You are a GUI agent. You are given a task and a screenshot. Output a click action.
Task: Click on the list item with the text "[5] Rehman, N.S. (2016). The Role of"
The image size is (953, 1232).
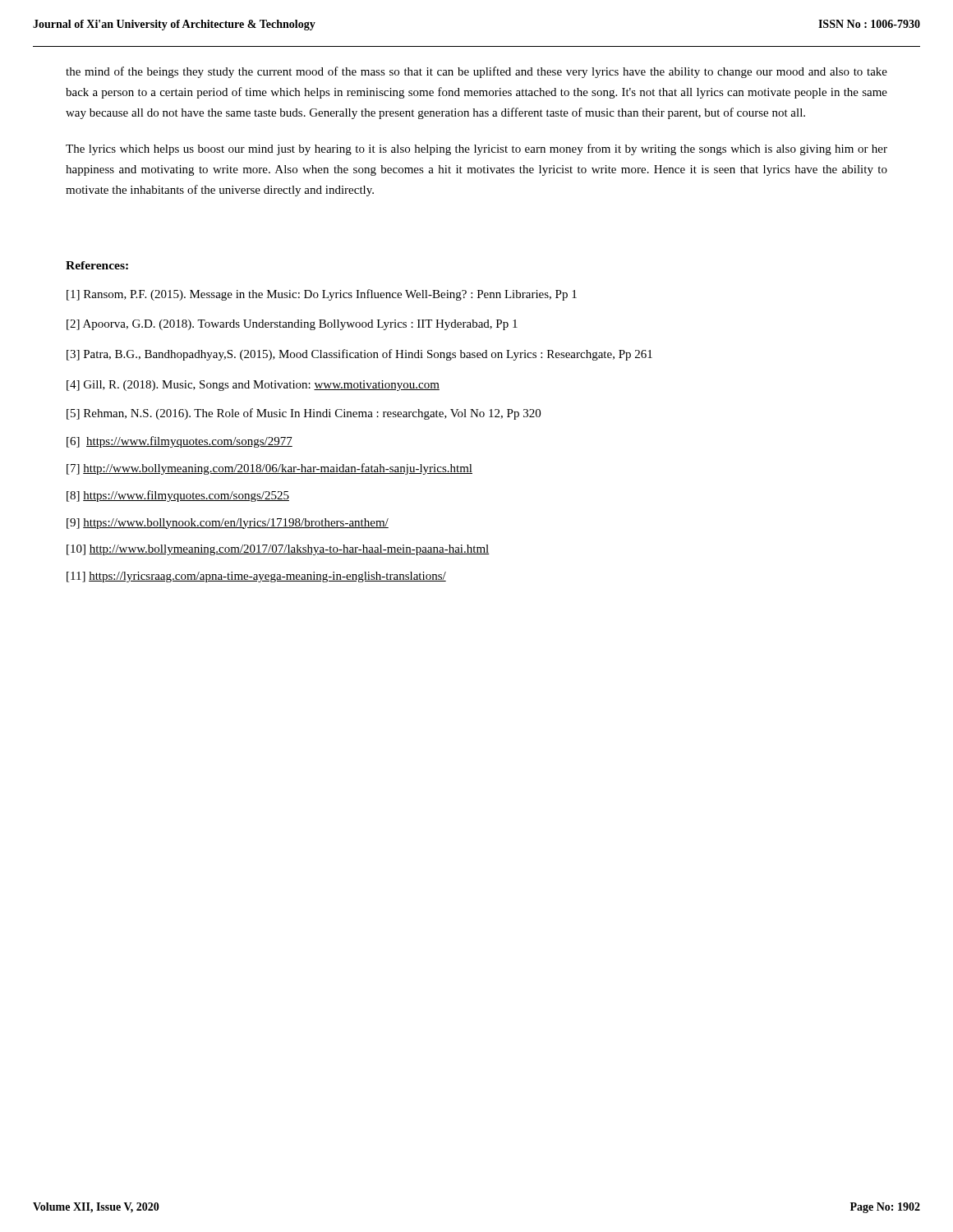(303, 413)
